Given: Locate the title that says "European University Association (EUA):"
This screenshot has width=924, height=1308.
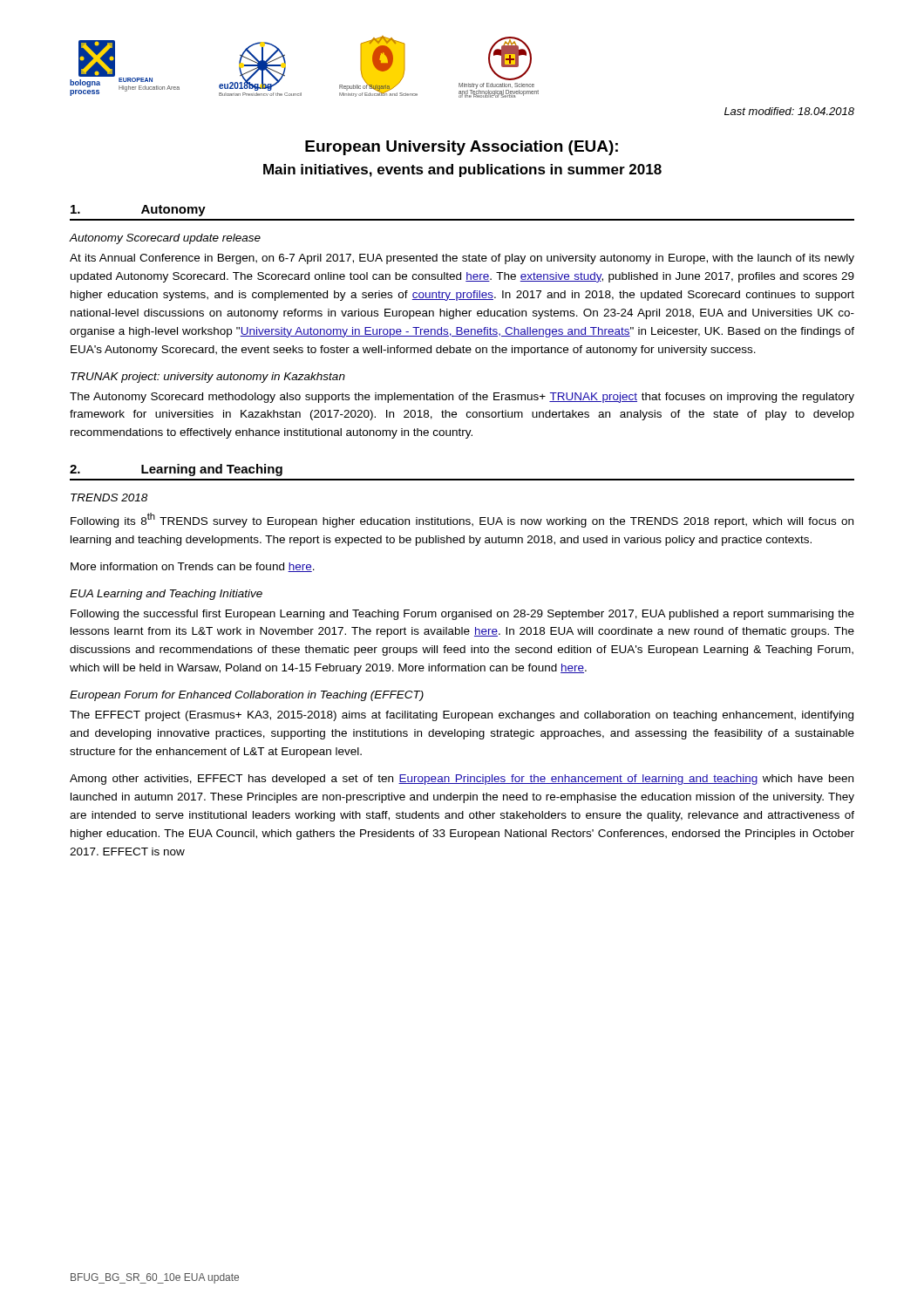Looking at the screenshot, I should click(x=462, y=146).
